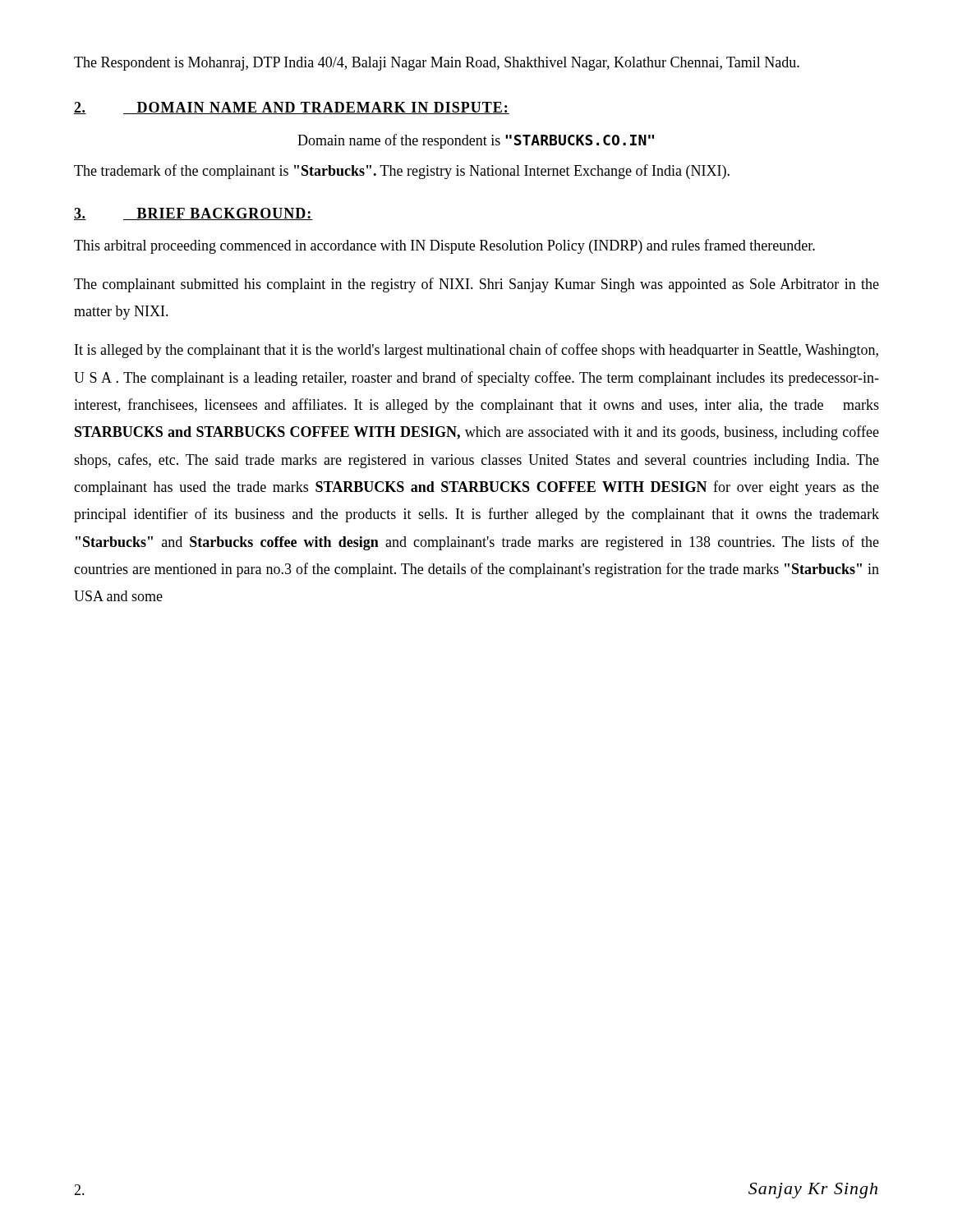Point to the block starting "The Respondent is Mohanraj,"
The height and width of the screenshot is (1232, 953).
tap(476, 63)
